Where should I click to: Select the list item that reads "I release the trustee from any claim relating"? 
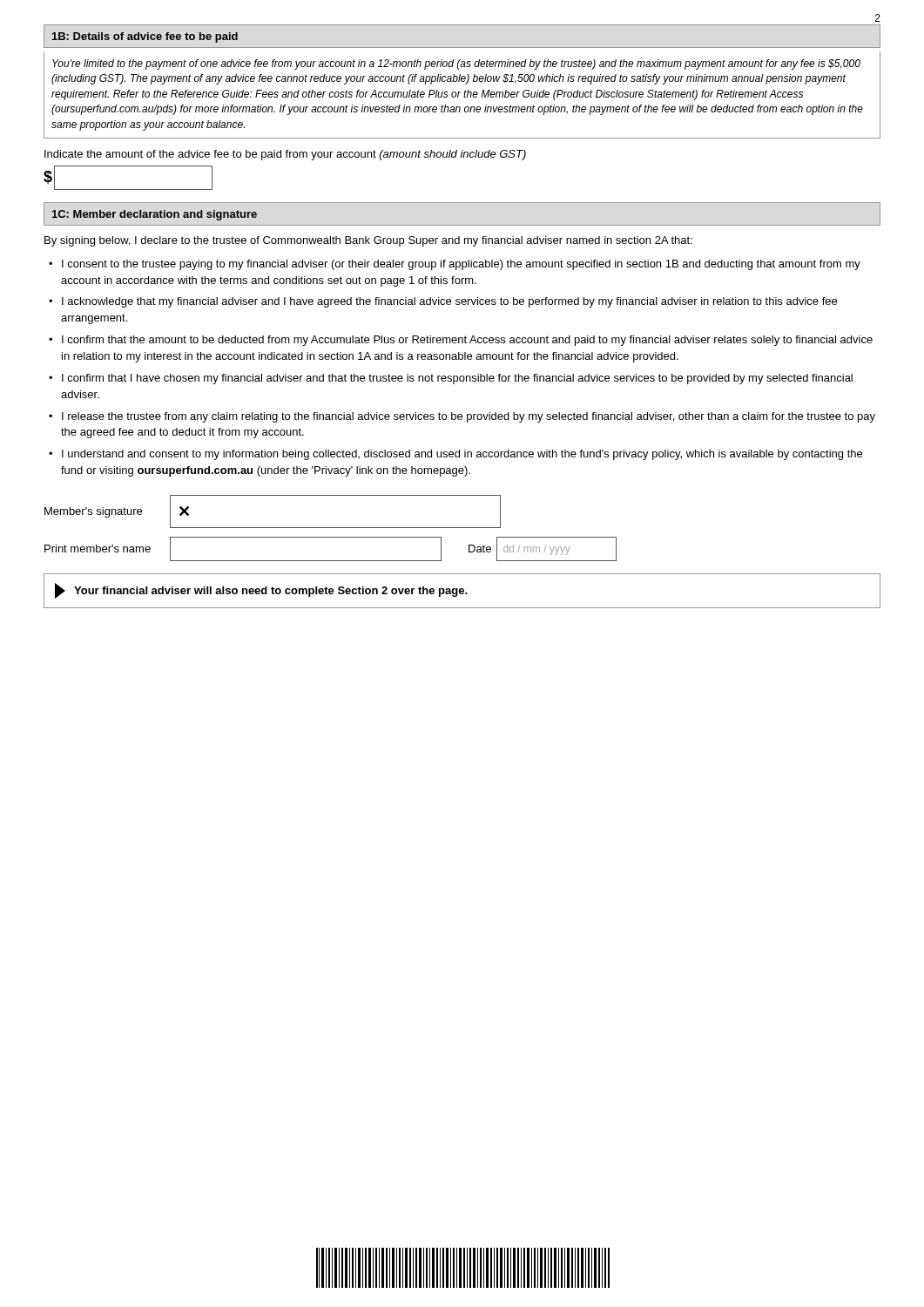pos(468,424)
